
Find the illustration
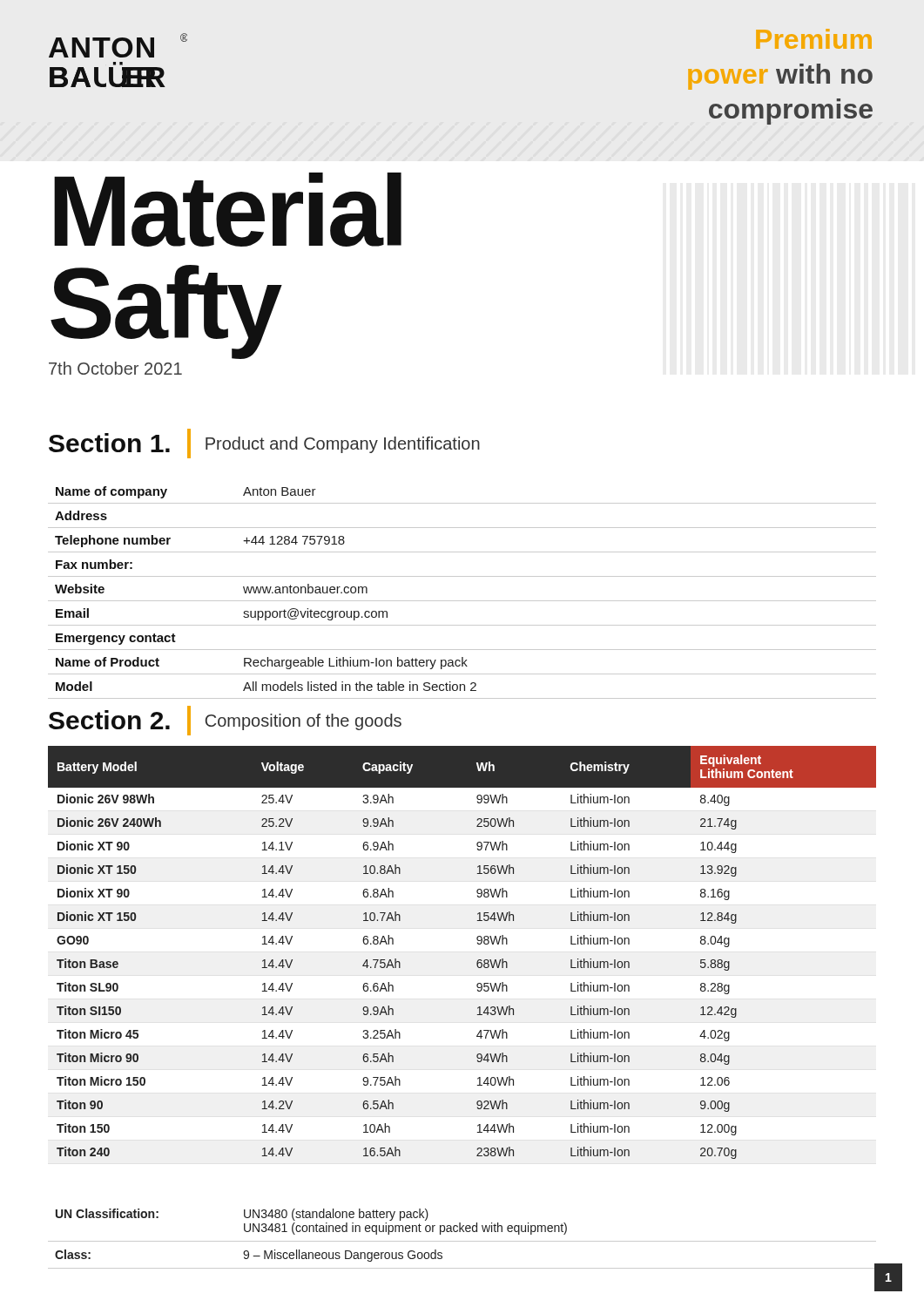click(789, 281)
